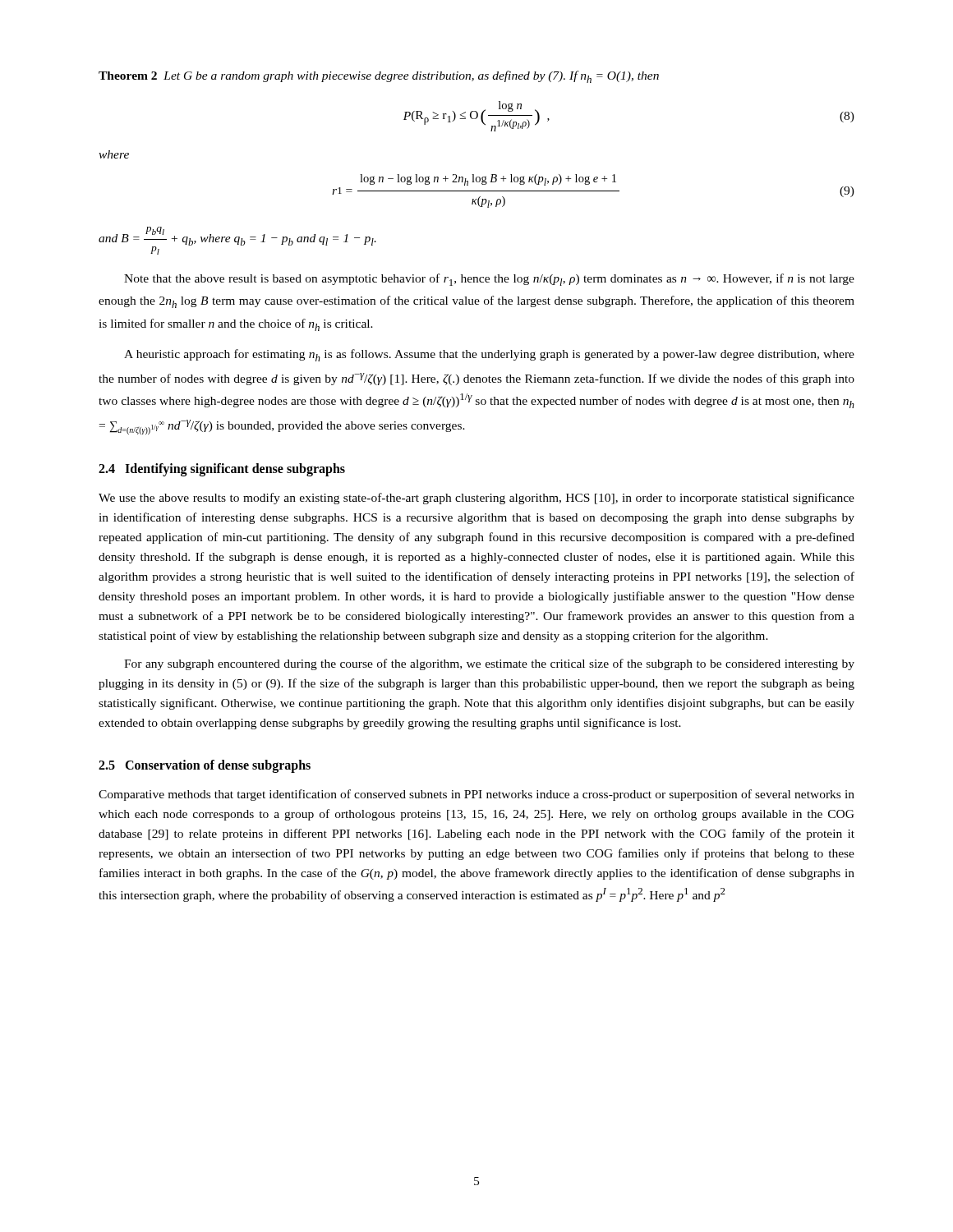Click the passage that begins "and B = pbqlpl +"
This screenshot has width=953, height=1232.
[x=238, y=239]
